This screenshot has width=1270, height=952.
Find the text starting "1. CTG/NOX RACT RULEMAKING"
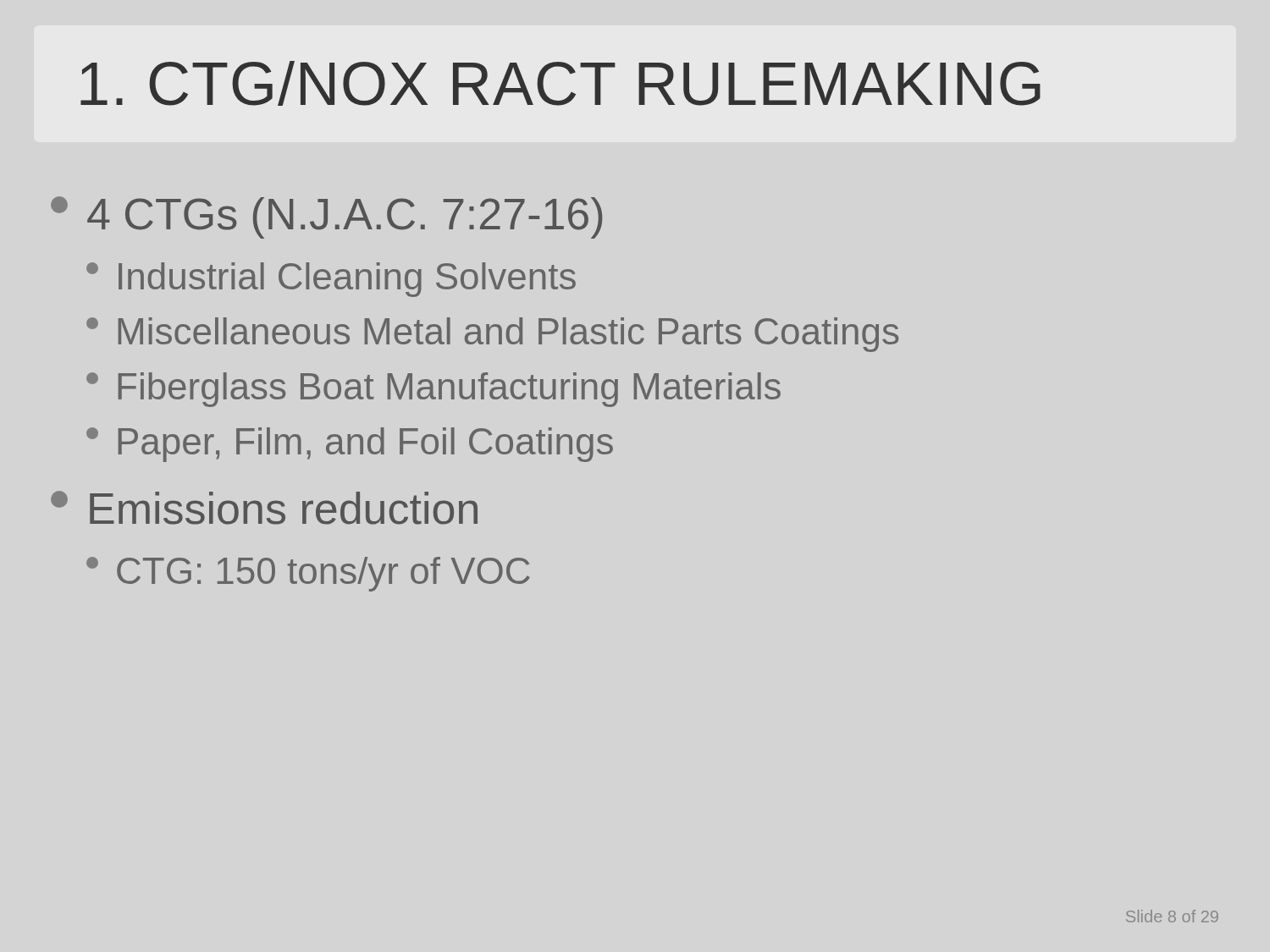[635, 84]
